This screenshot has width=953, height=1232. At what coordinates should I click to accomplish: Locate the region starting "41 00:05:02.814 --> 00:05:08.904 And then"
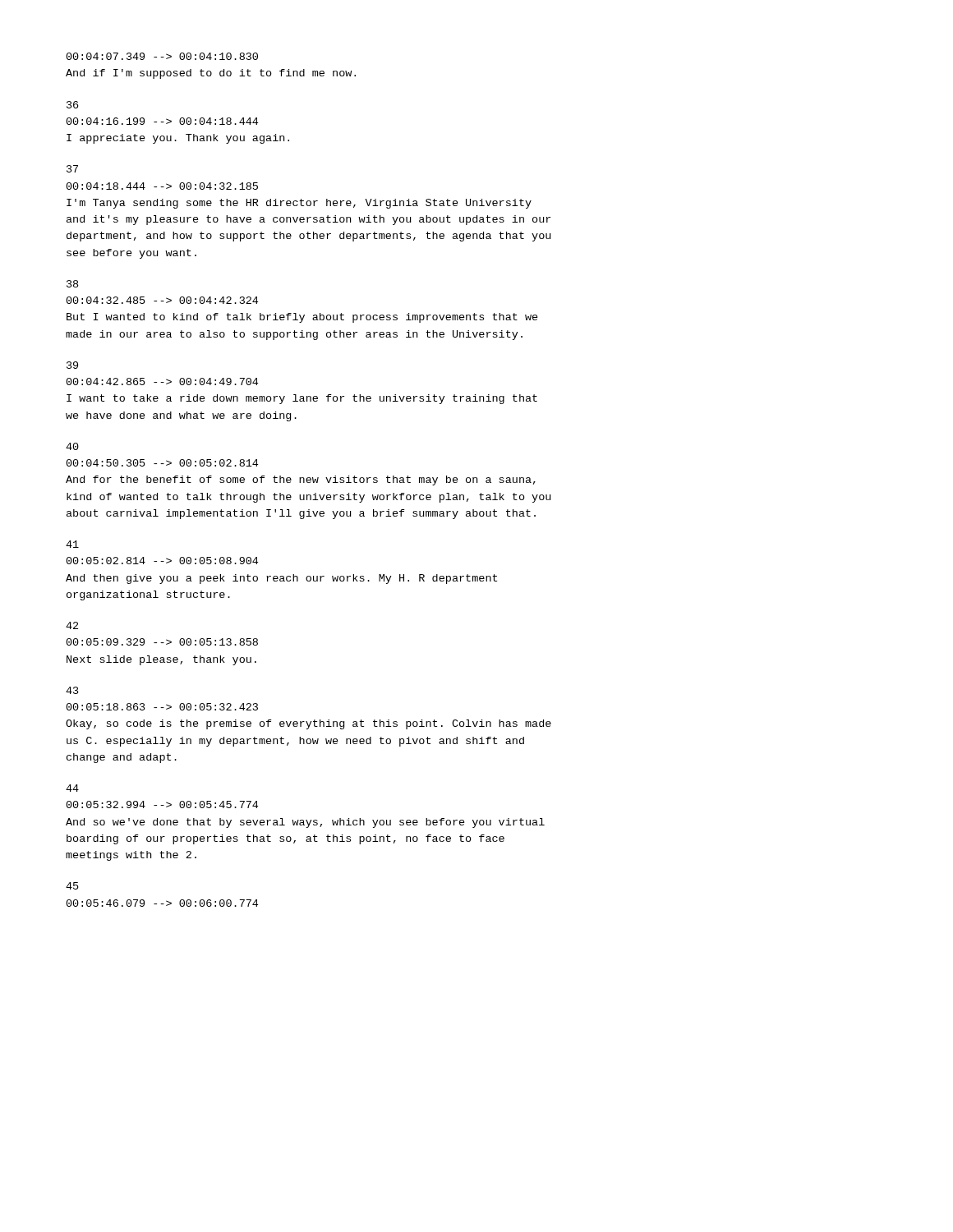(476, 570)
